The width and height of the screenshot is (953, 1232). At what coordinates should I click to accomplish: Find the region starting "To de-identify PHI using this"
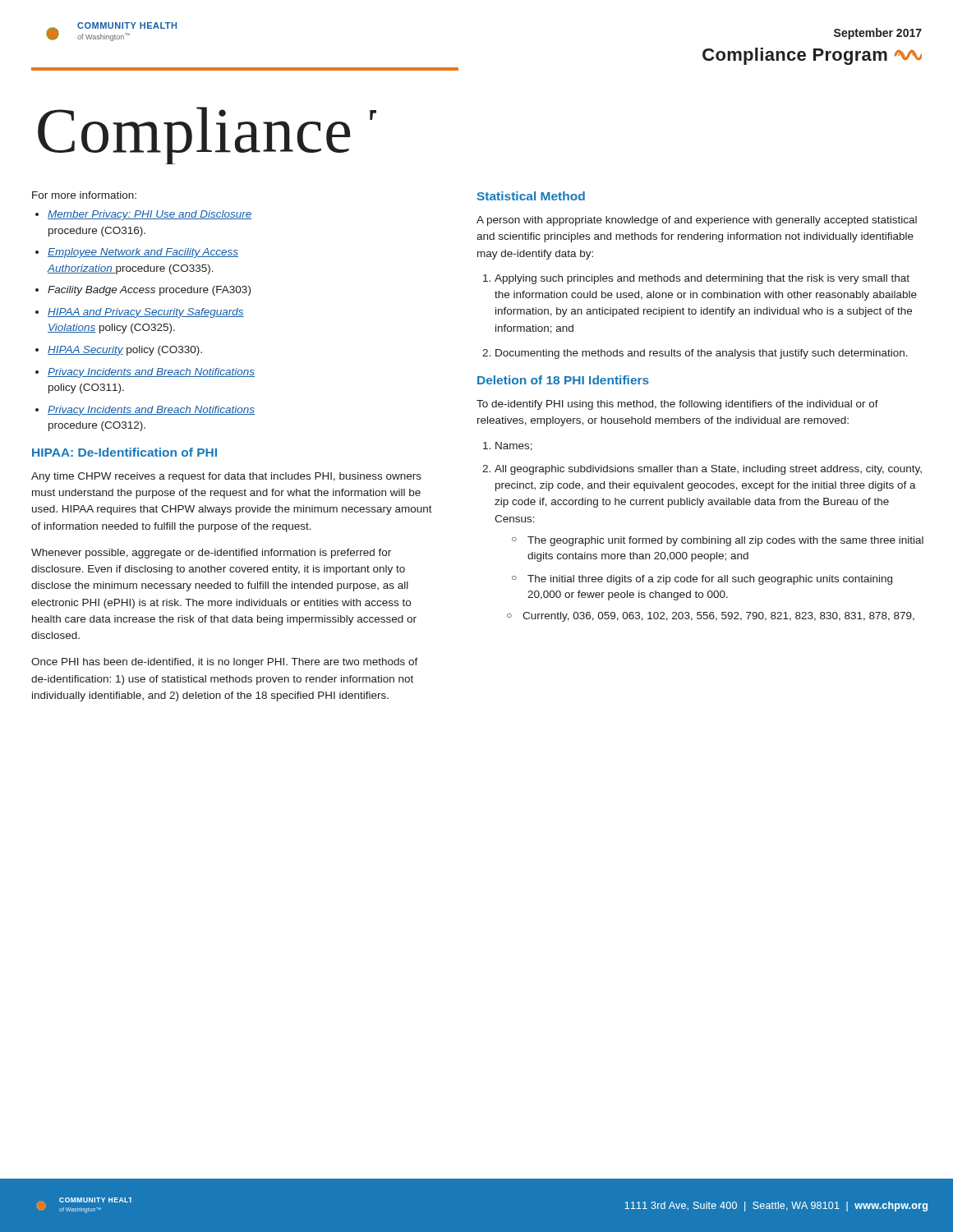pyautogui.click(x=677, y=412)
